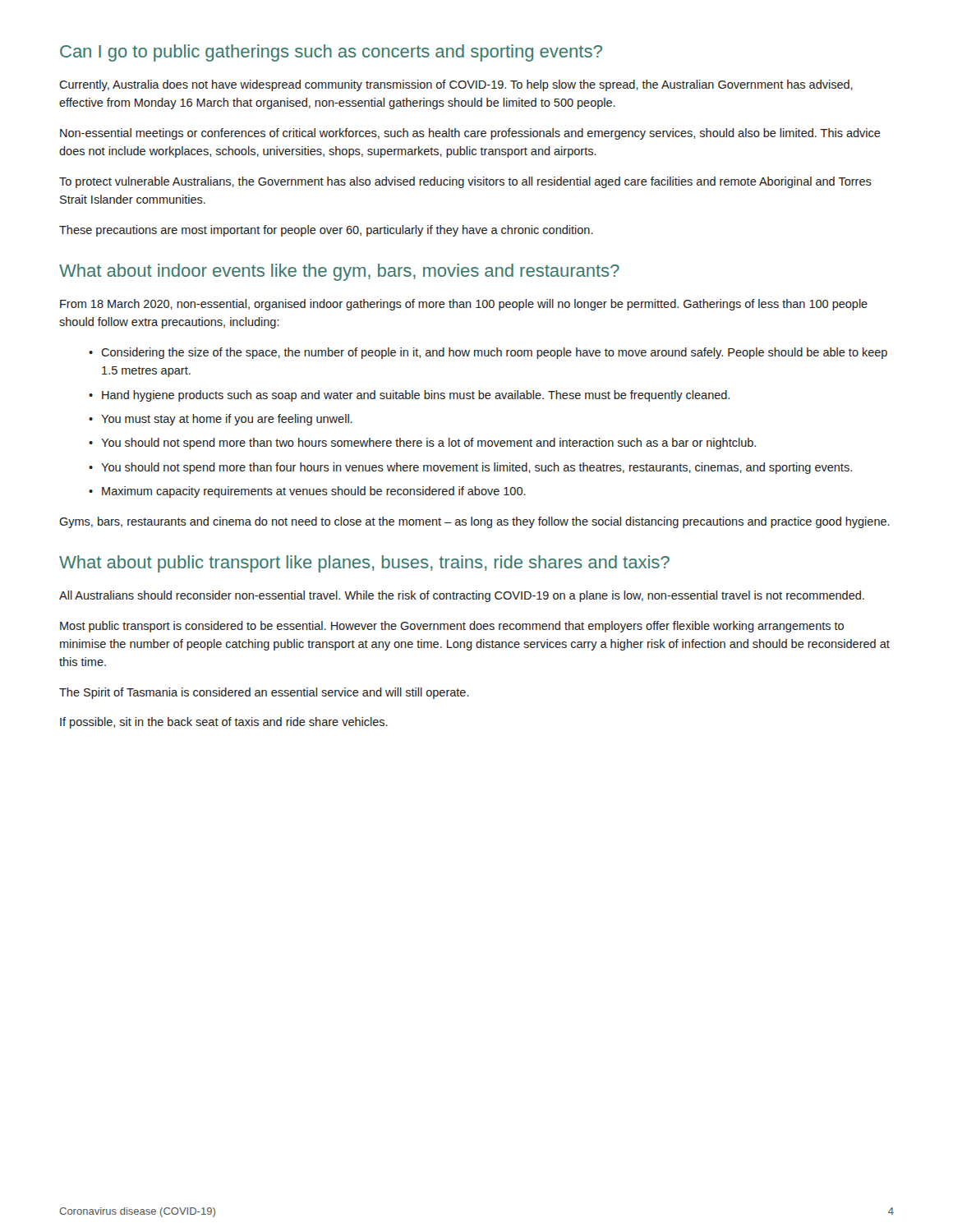Screen dimensions: 1232x953
Task: Select the text starting "Can I go to public gatherings such as"
Action: [331, 51]
